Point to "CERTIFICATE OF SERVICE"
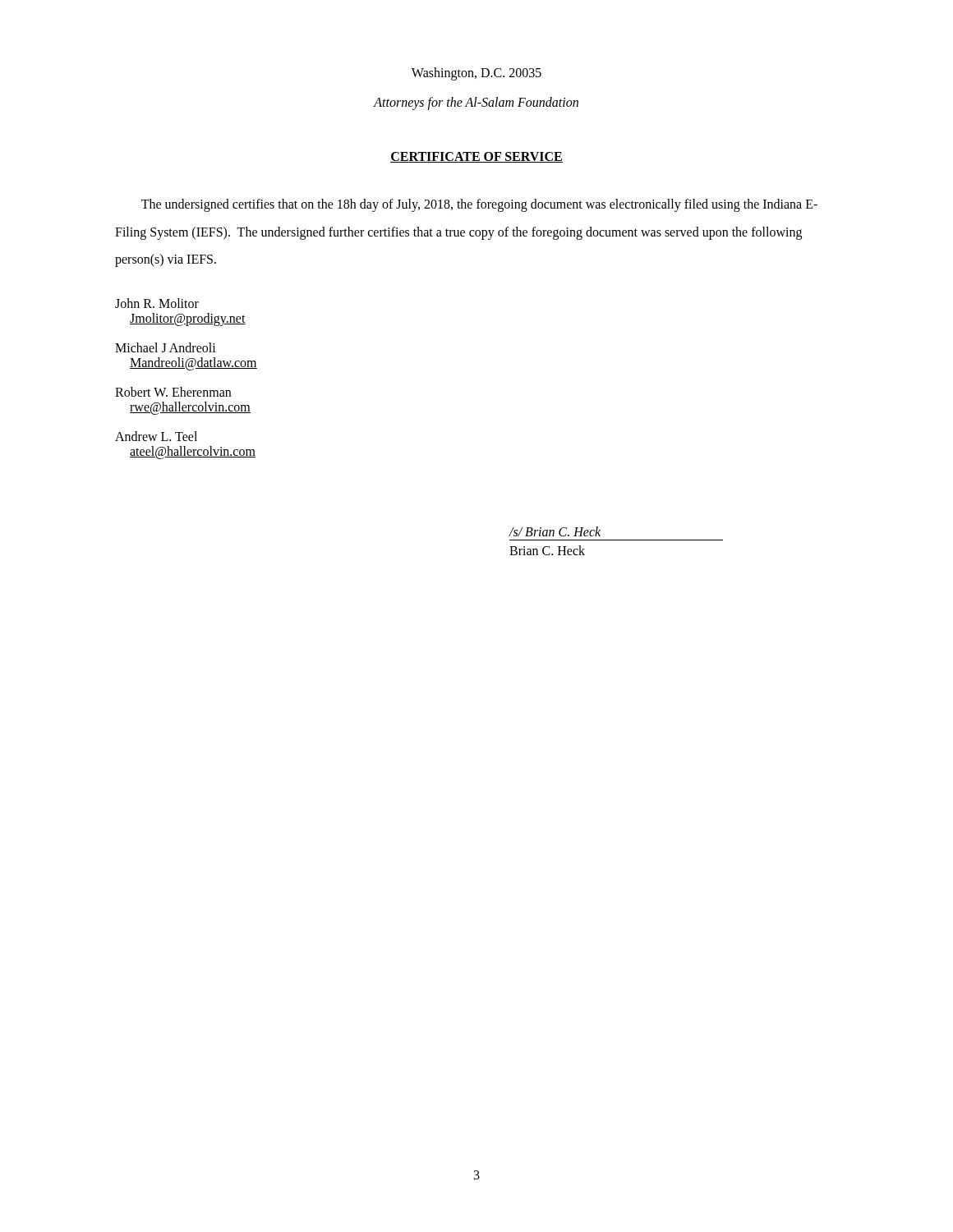Image resolution: width=953 pixels, height=1232 pixels. [476, 156]
